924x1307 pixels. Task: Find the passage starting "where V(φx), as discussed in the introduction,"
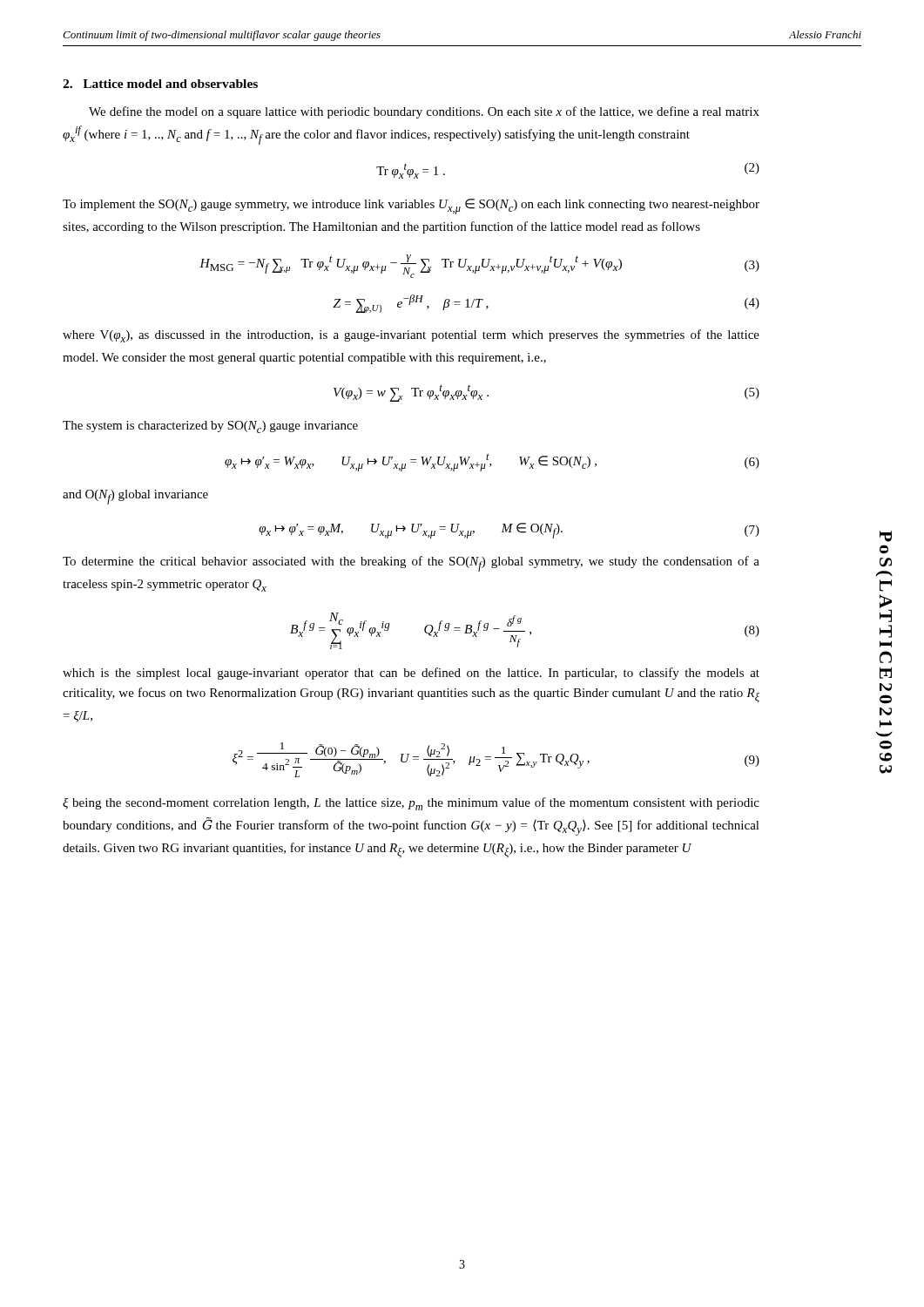411,346
